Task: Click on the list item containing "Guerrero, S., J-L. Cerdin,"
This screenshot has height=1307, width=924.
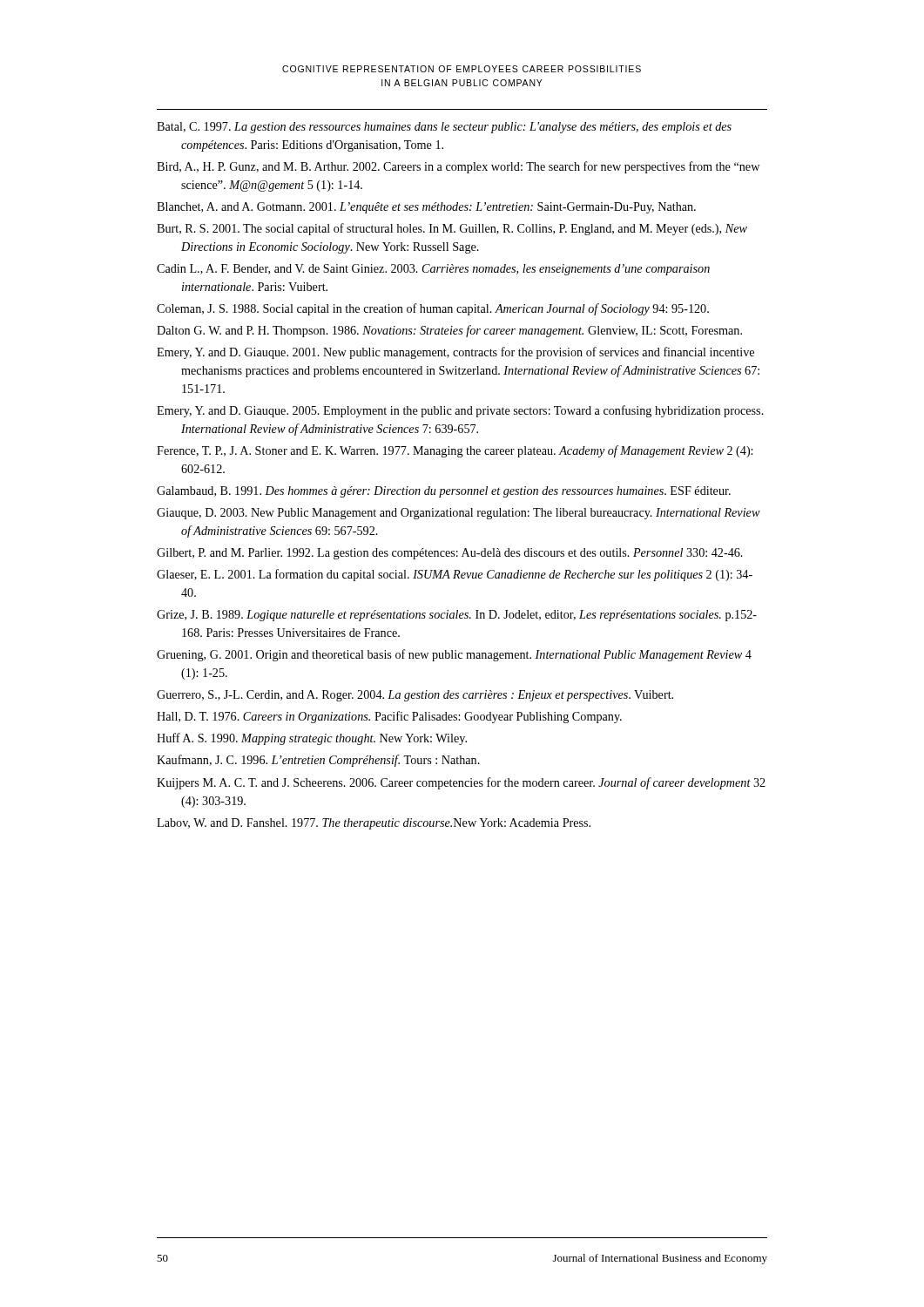Action: [415, 695]
